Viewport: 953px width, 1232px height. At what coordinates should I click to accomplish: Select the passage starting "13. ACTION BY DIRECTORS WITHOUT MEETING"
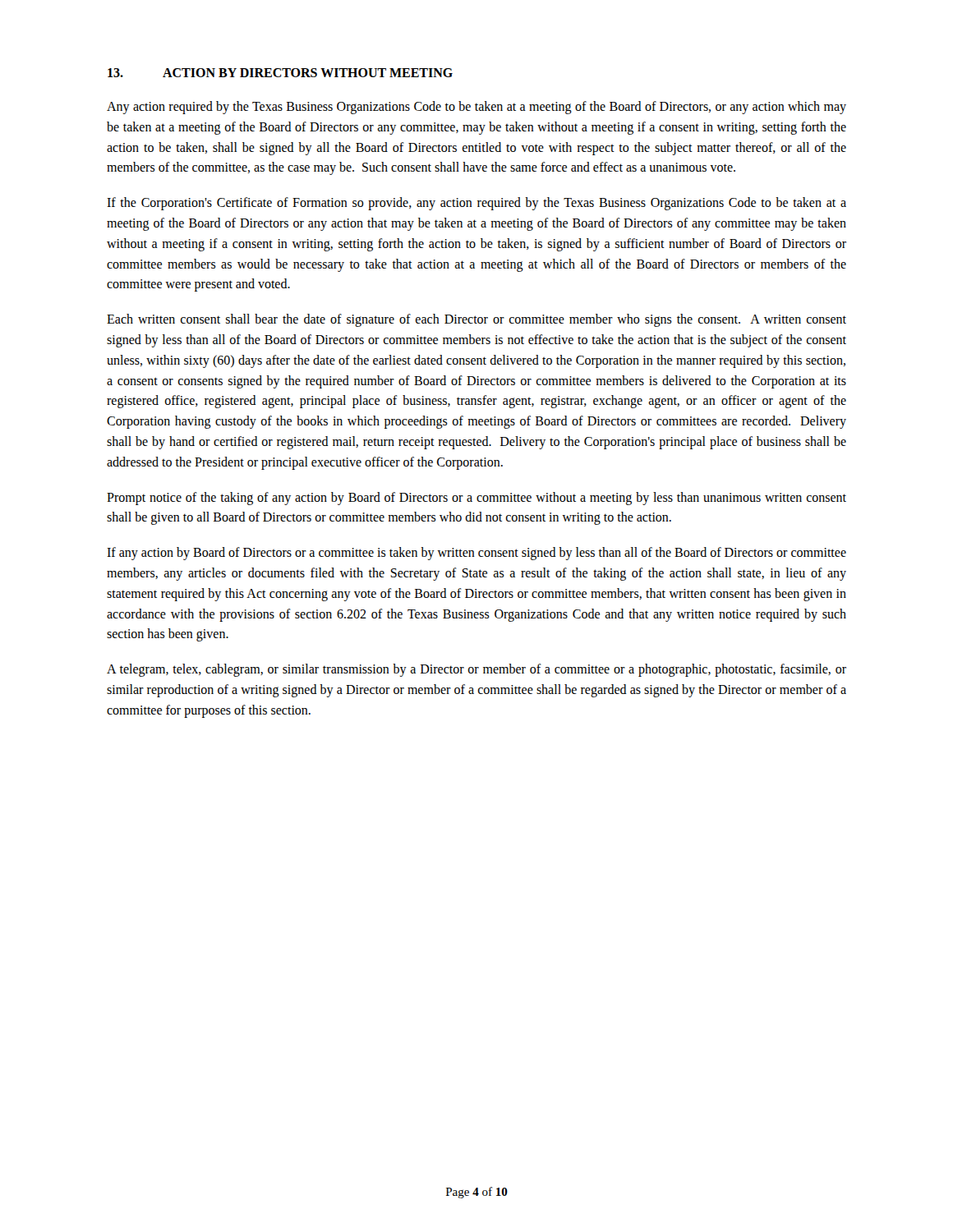point(280,73)
